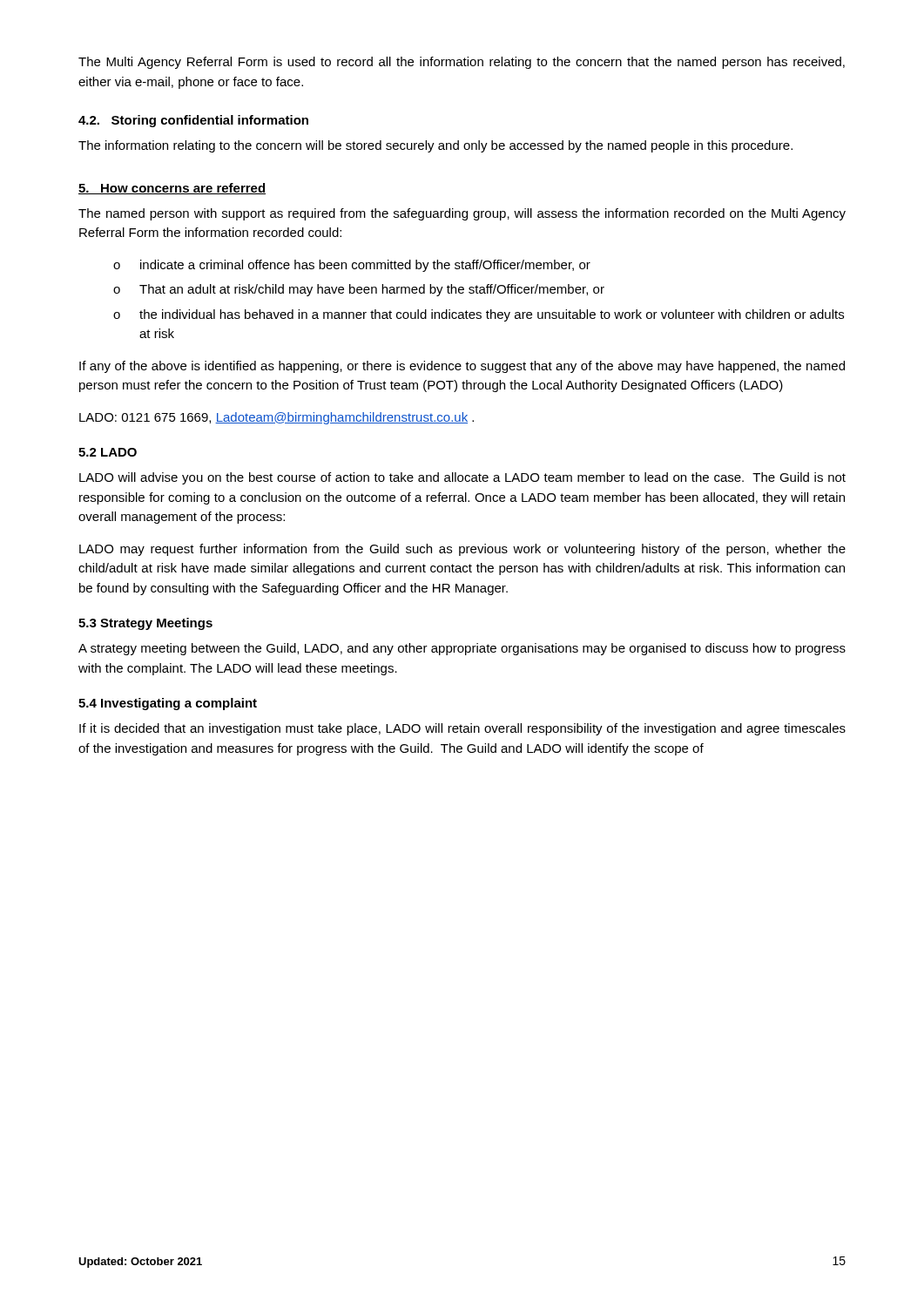Point to the block starting "If any of the"
This screenshot has width=924, height=1307.
[x=462, y=375]
